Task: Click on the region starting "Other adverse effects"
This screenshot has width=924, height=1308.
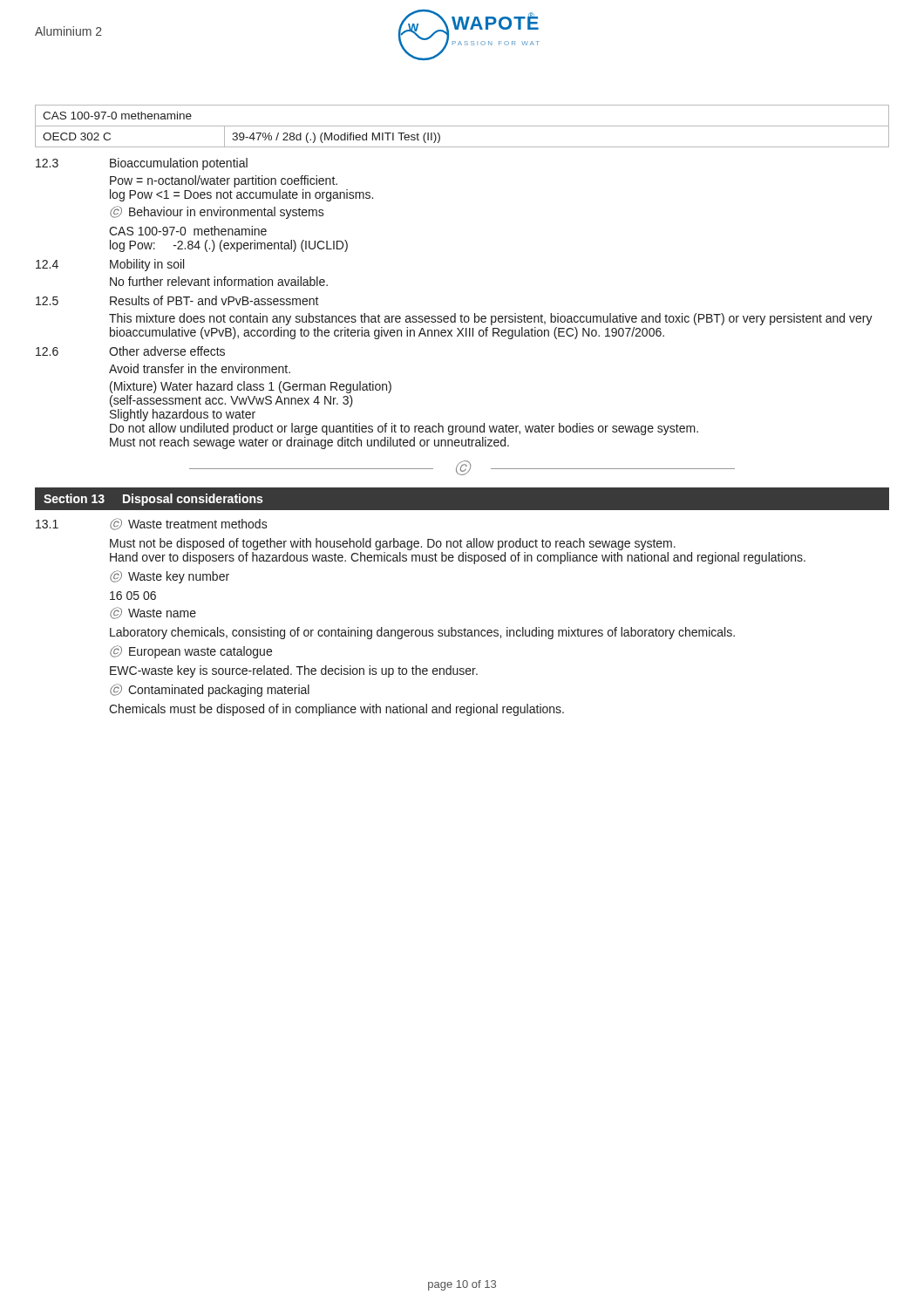Action: coord(167,351)
